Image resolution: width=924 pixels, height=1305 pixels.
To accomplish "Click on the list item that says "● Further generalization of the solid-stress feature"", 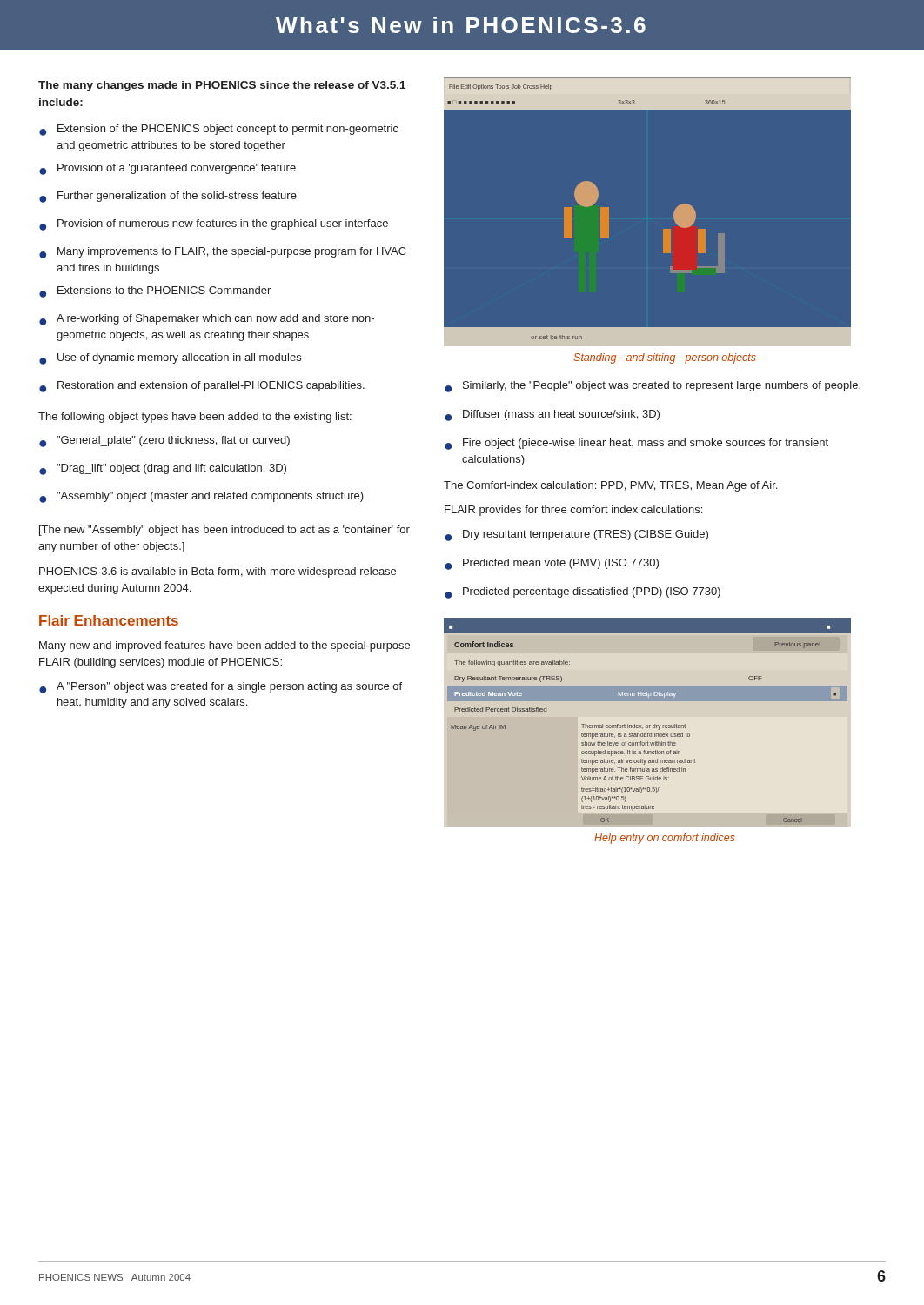I will 167,199.
